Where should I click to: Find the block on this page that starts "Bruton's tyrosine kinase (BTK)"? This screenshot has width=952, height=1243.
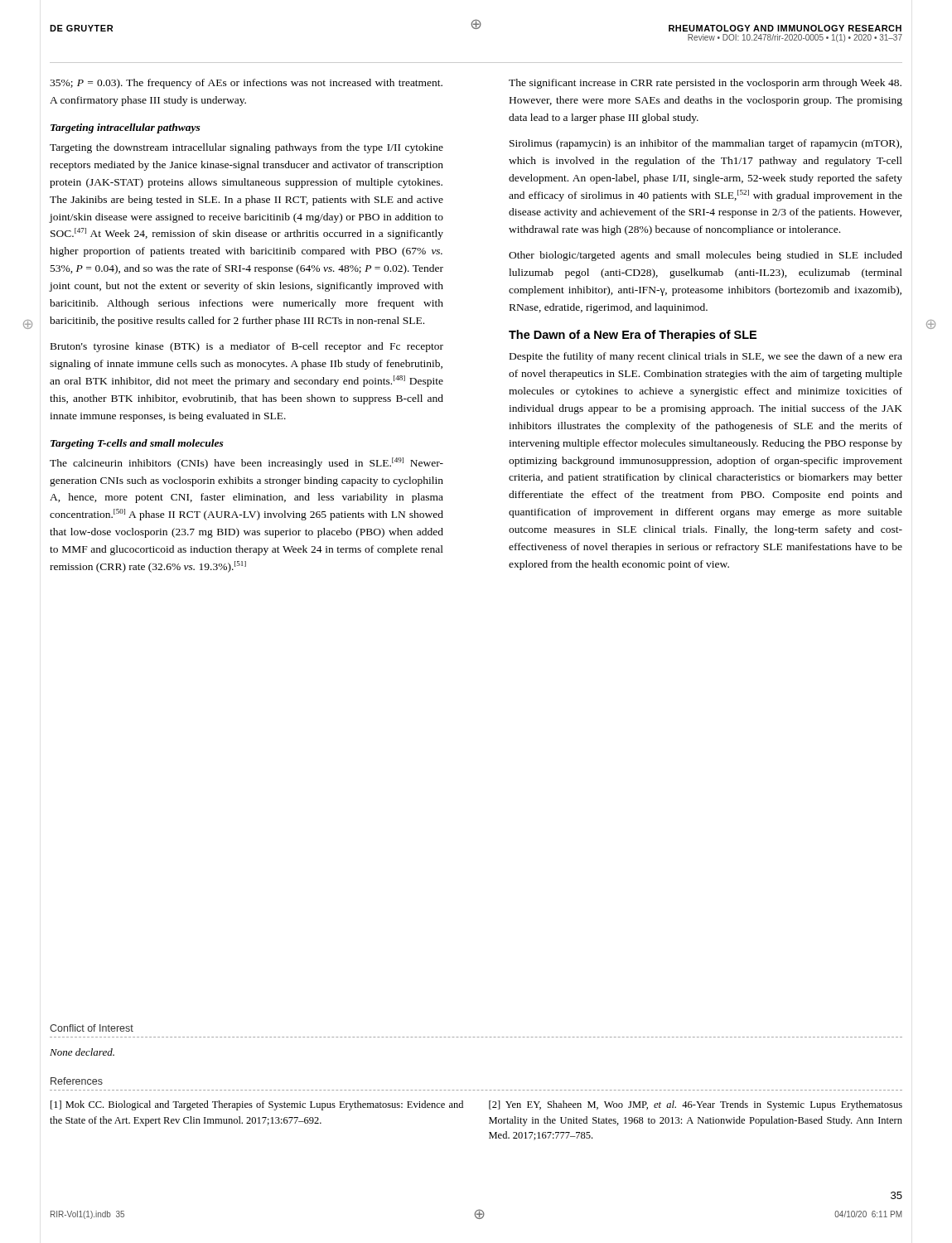coord(246,381)
